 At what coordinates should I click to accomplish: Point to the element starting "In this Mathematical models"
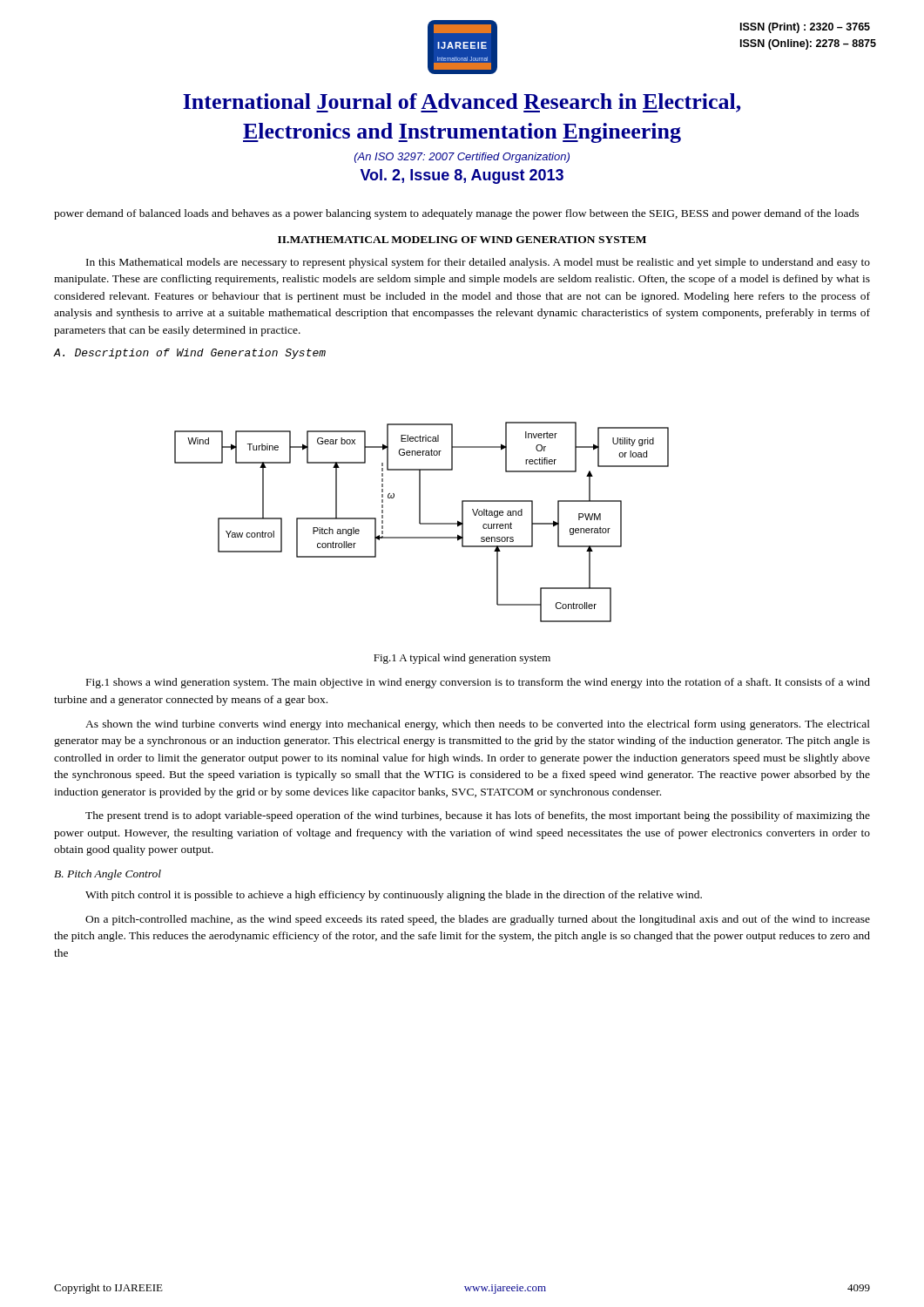(462, 296)
